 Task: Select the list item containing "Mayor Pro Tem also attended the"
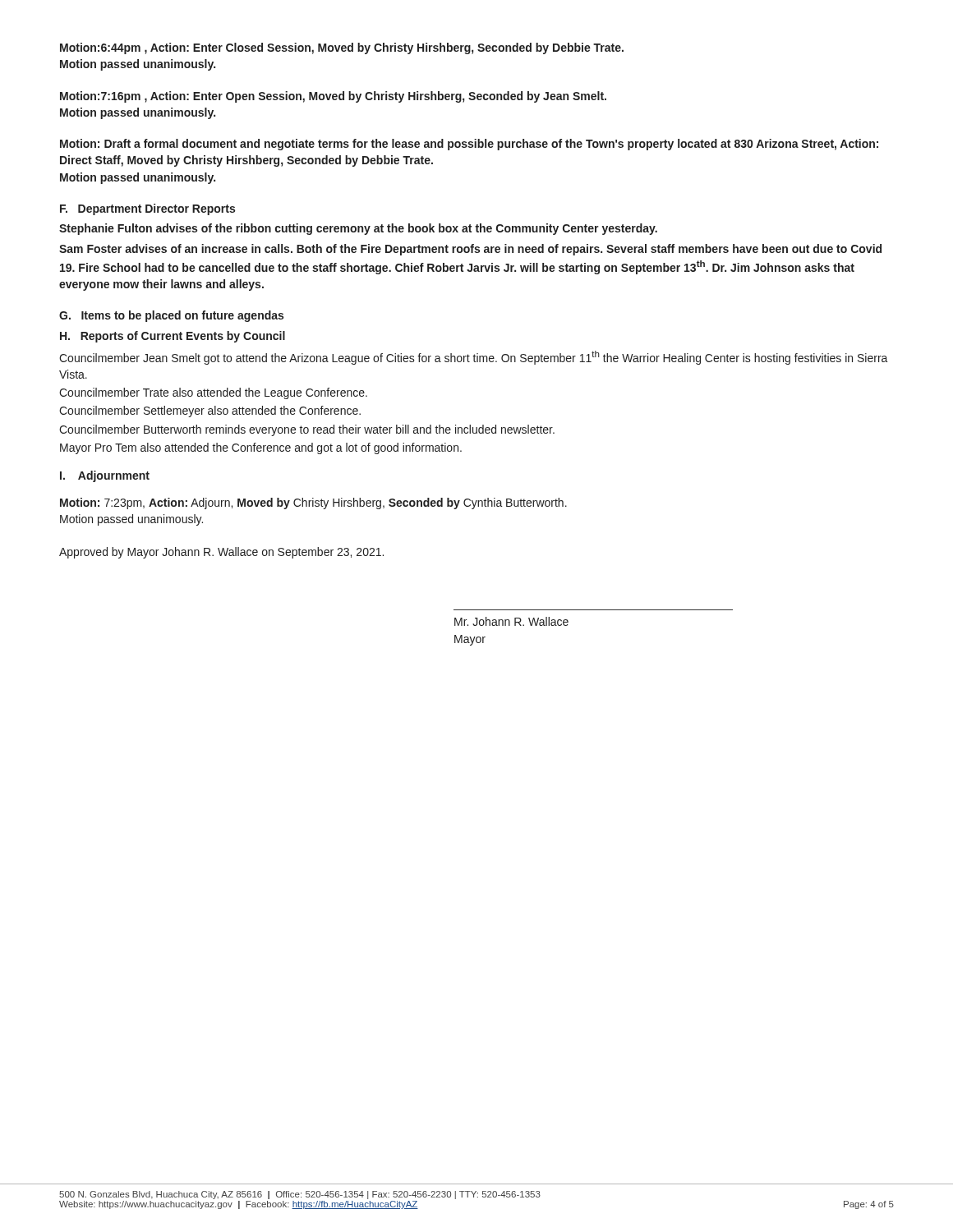pos(261,448)
